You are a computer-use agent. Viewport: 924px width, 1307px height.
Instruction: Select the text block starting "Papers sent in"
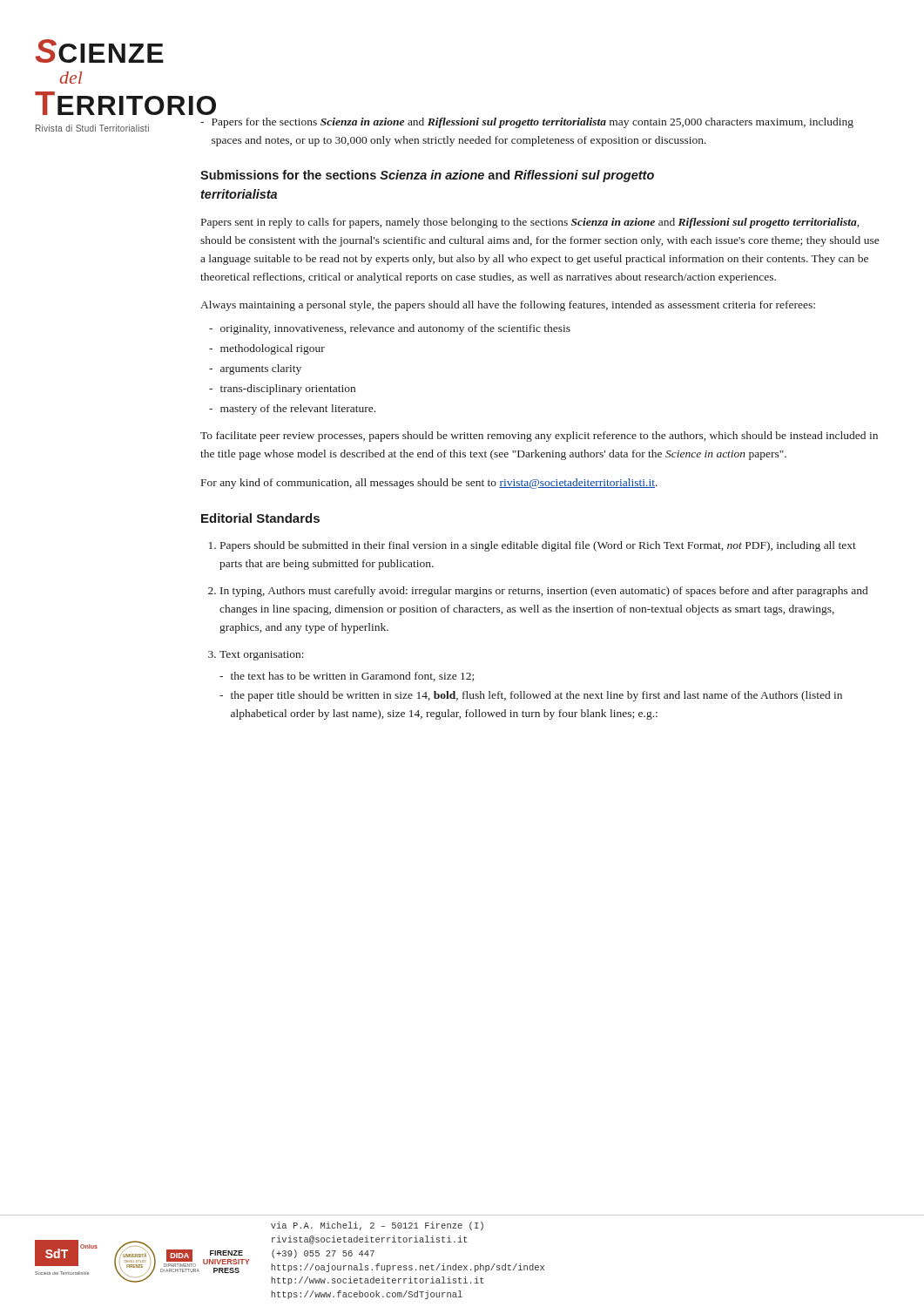point(540,249)
